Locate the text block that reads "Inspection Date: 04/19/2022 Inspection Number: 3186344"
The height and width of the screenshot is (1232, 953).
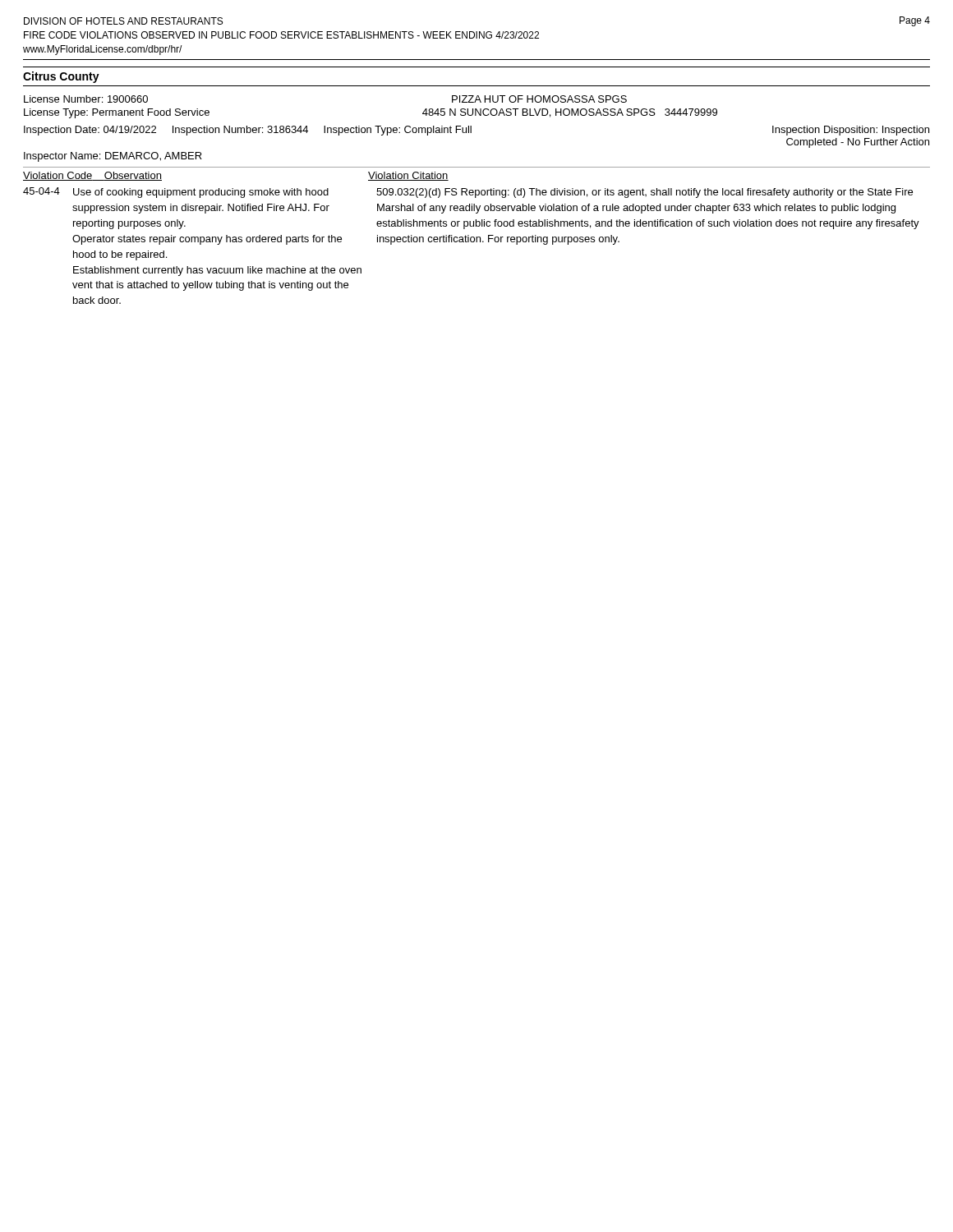(476, 143)
